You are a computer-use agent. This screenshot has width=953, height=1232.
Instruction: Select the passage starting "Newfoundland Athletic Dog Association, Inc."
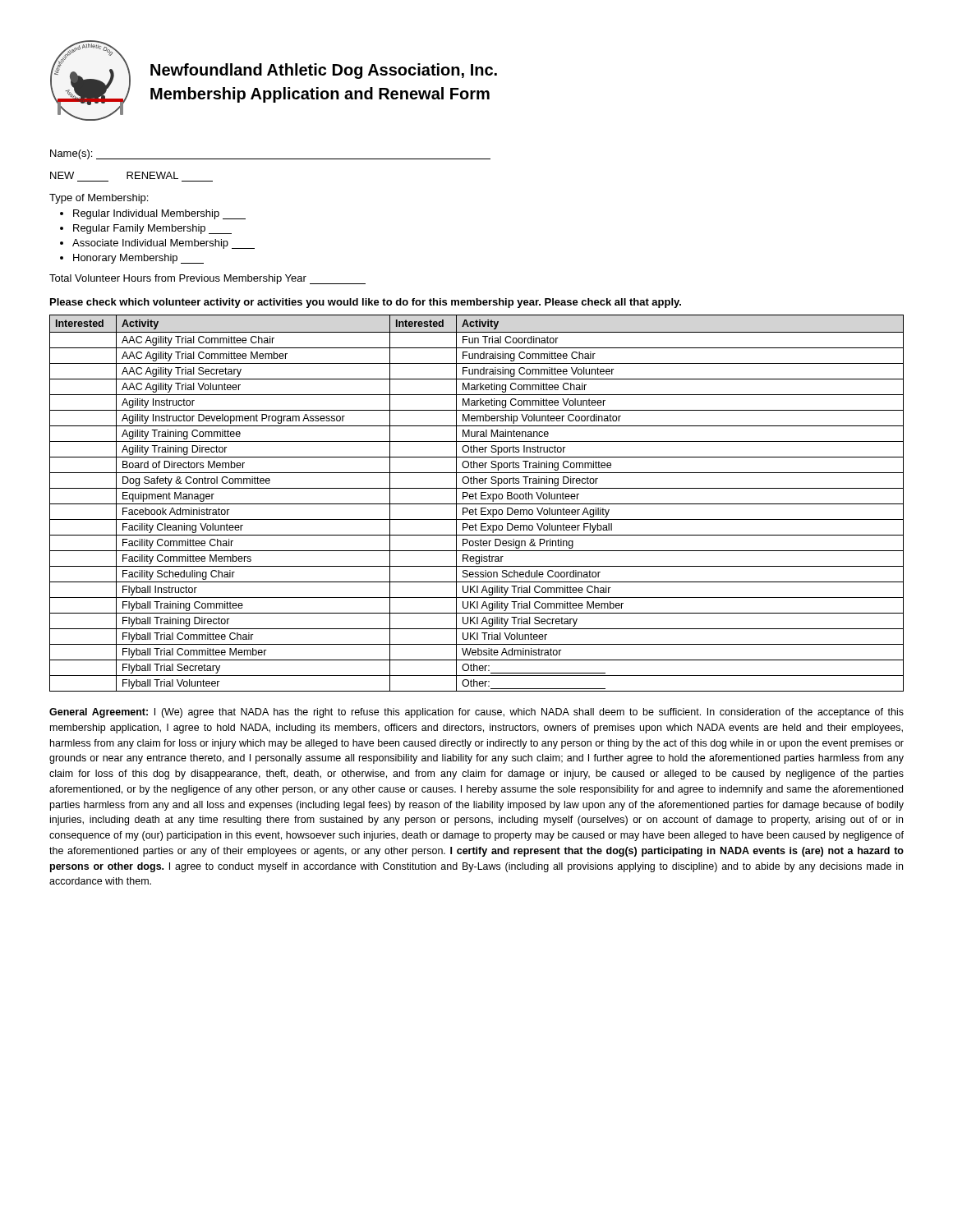coord(324,81)
